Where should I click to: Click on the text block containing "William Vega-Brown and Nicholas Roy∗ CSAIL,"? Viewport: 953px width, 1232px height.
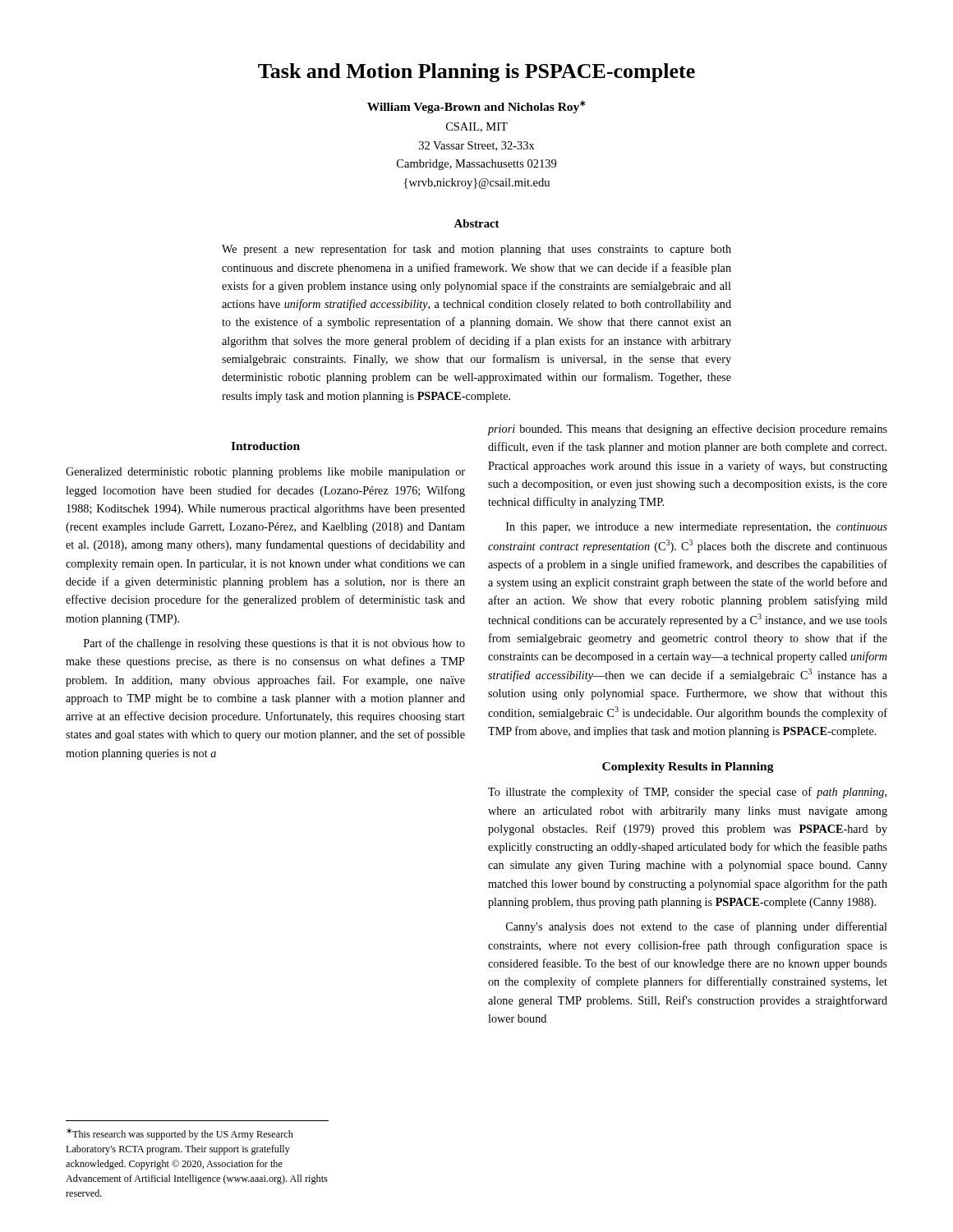coord(476,145)
